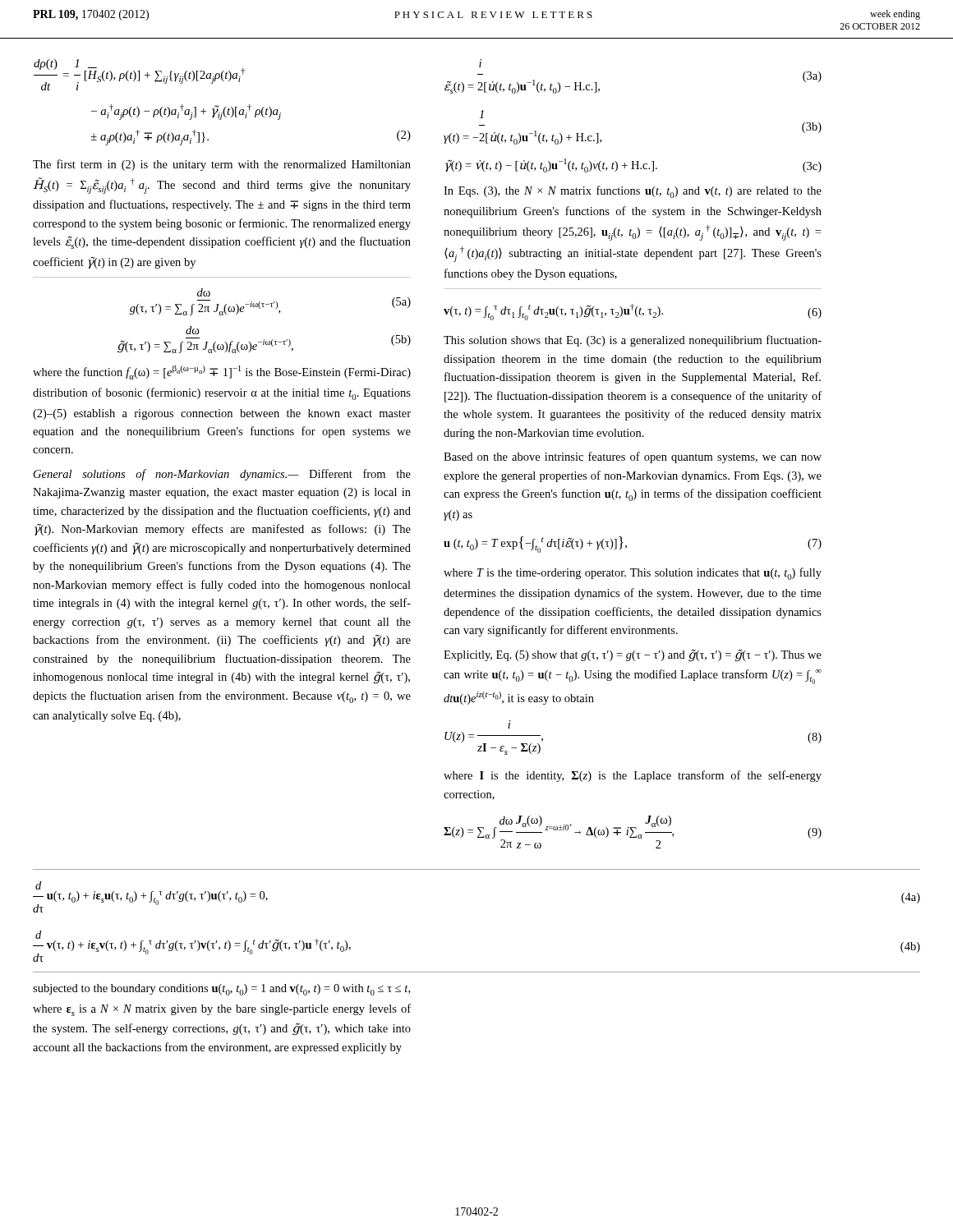Locate the block of text that opens with "This solution shows that"
Screen dimensions: 1232x953
point(633,386)
